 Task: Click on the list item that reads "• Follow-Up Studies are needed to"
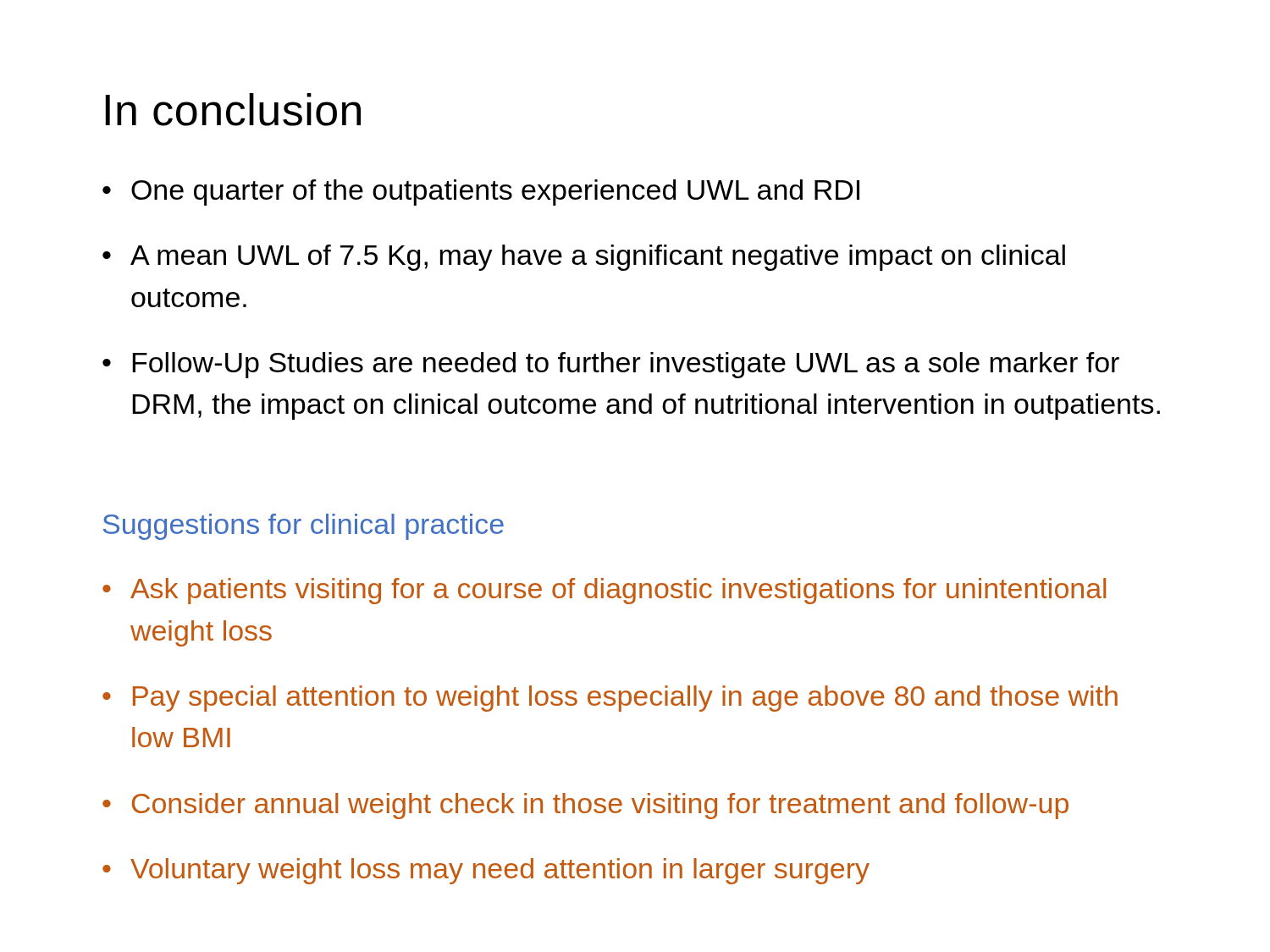635,384
